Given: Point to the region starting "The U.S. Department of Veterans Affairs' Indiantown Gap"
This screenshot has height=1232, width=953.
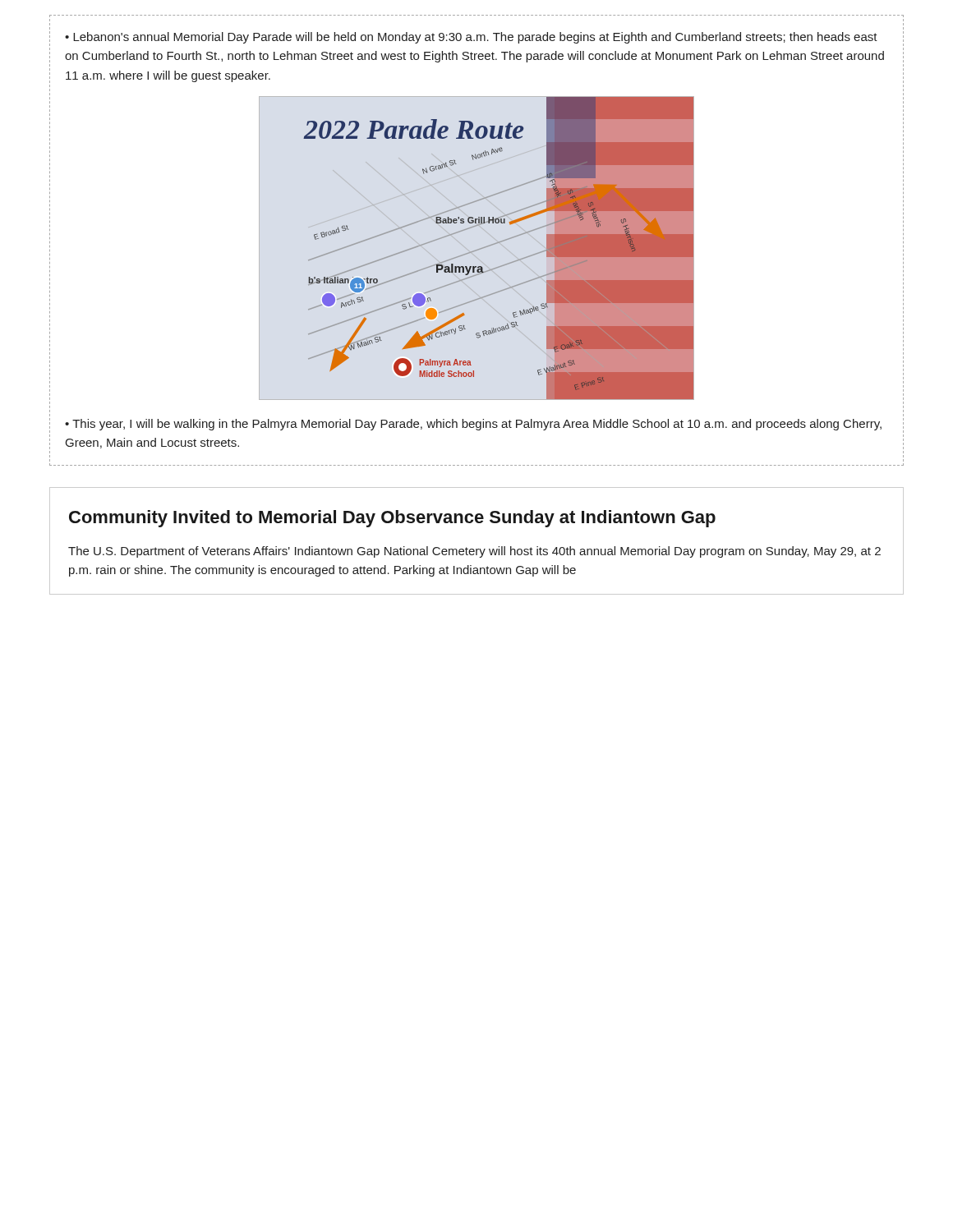Looking at the screenshot, I should pyautogui.click(x=476, y=560).
